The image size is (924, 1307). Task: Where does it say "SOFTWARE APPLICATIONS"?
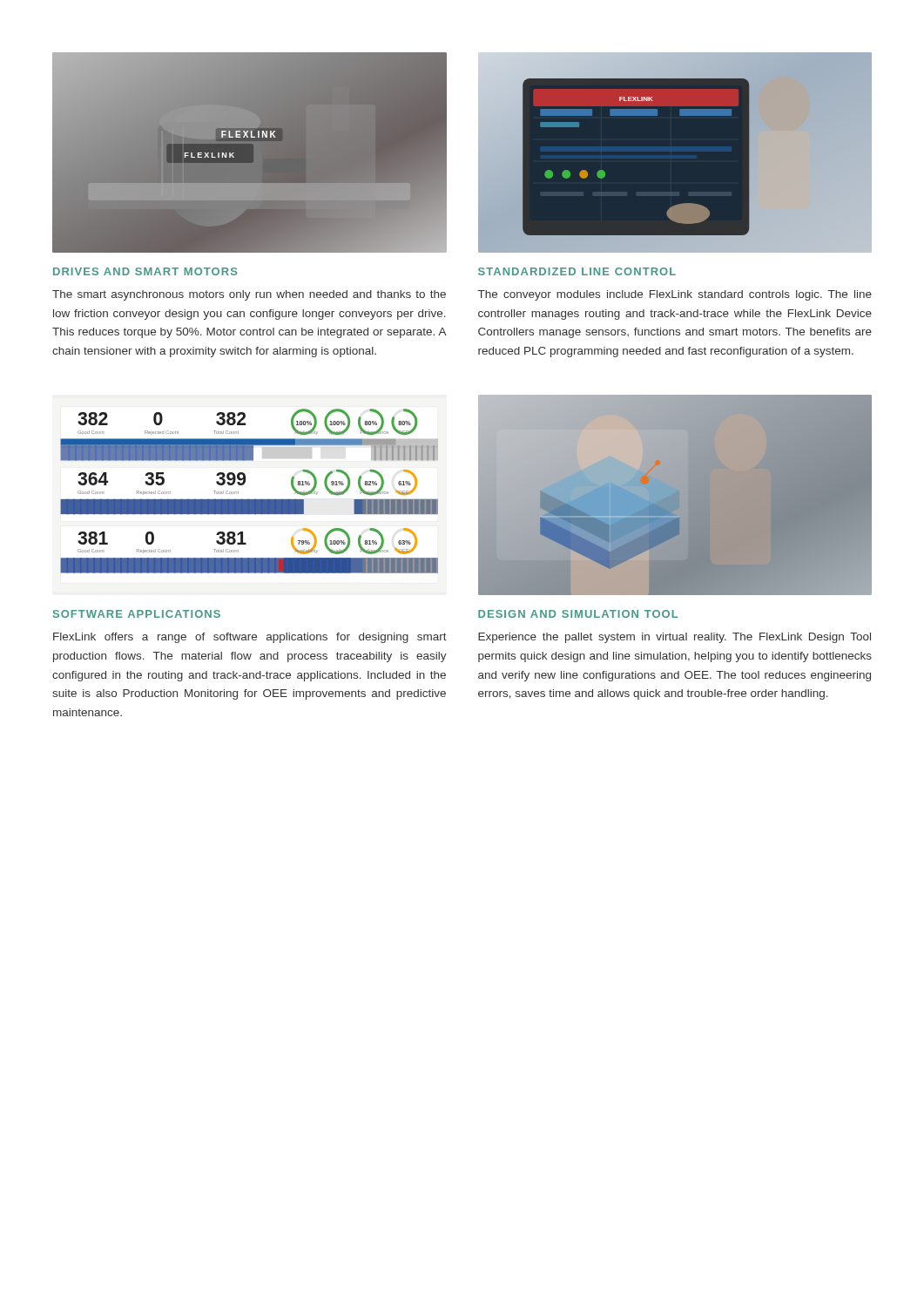(x=137, y=614)
